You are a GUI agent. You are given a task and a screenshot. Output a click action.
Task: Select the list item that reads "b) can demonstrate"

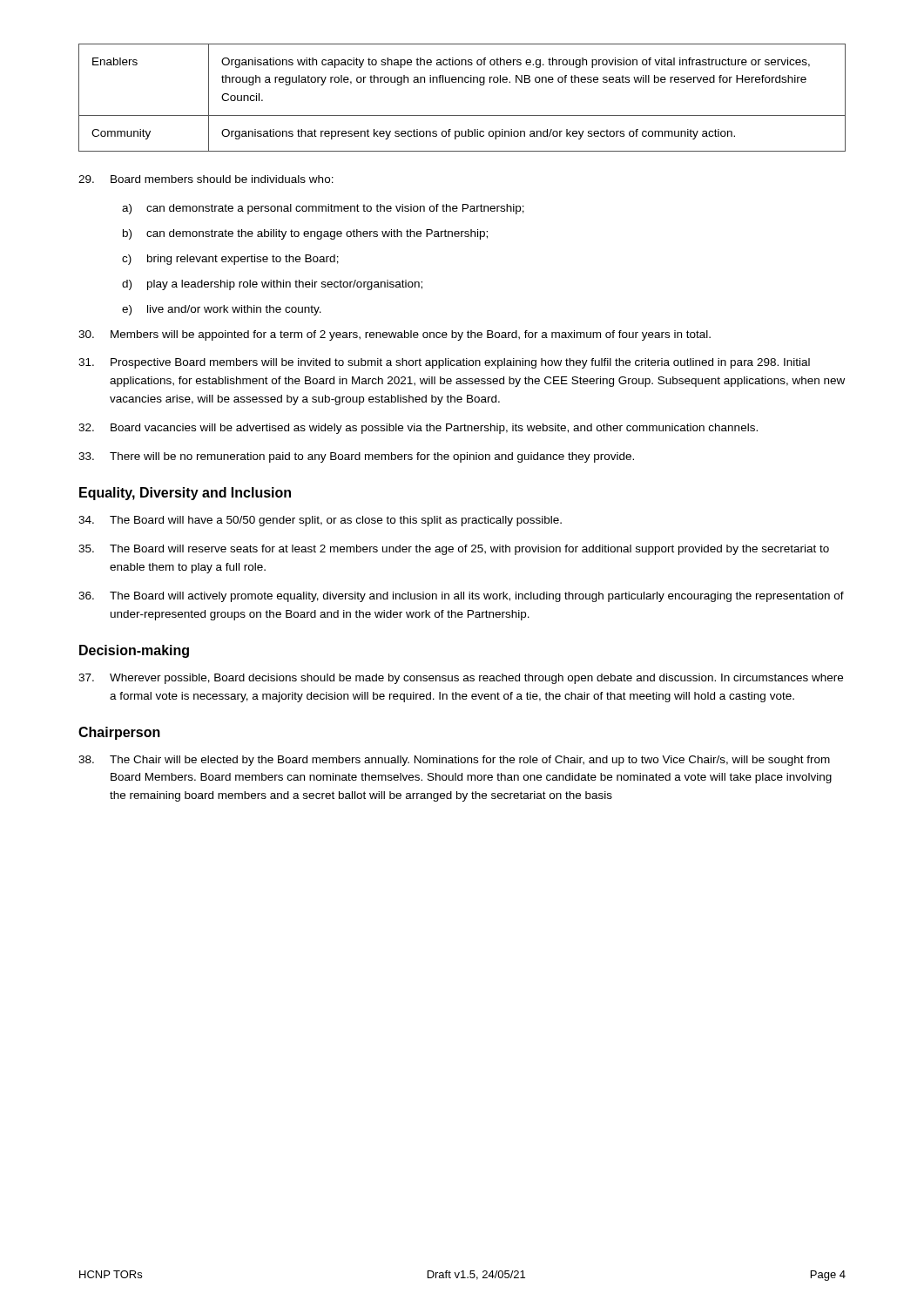484,234
